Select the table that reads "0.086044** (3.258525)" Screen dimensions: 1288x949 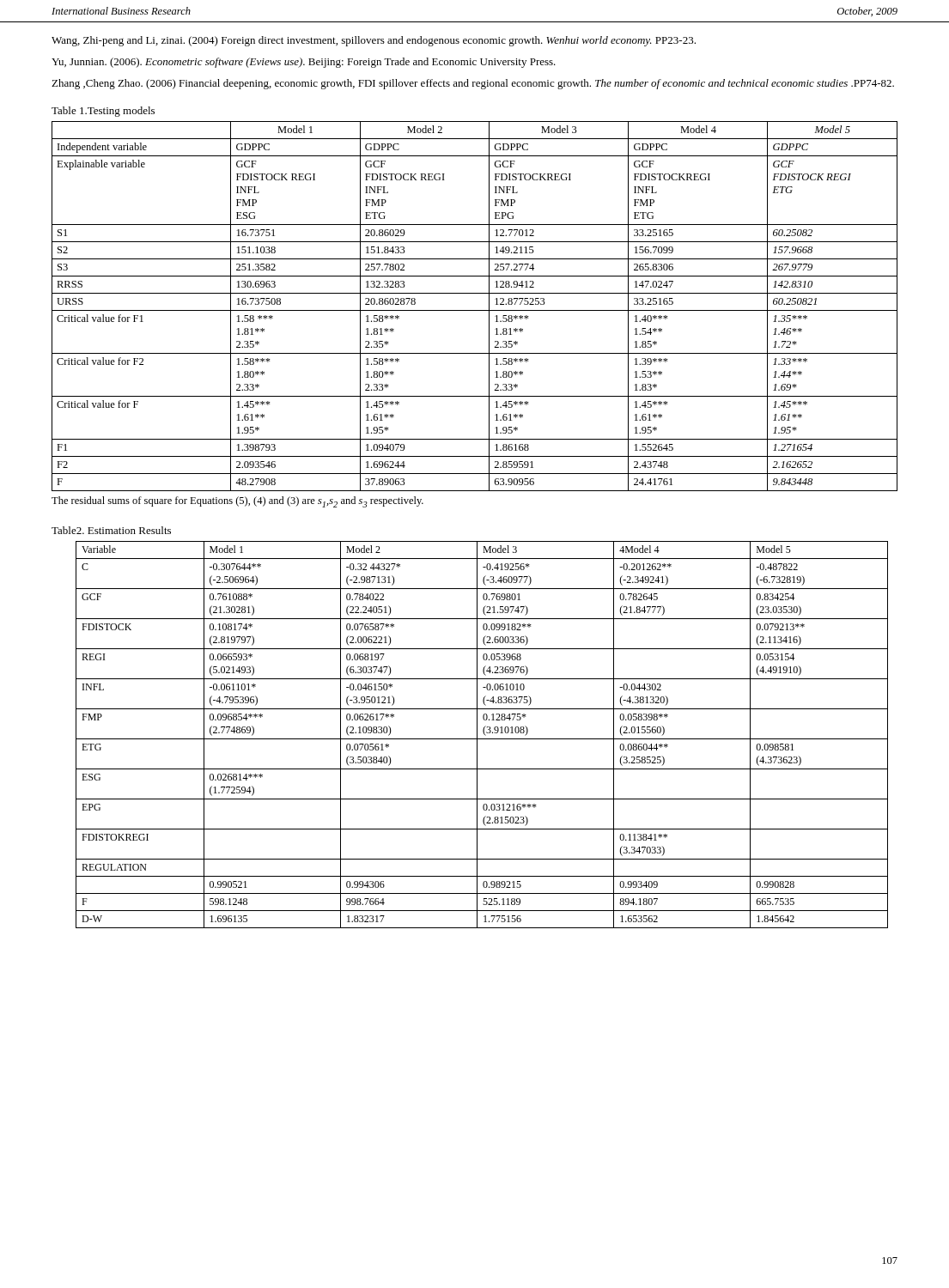click(x=474, y=735)
